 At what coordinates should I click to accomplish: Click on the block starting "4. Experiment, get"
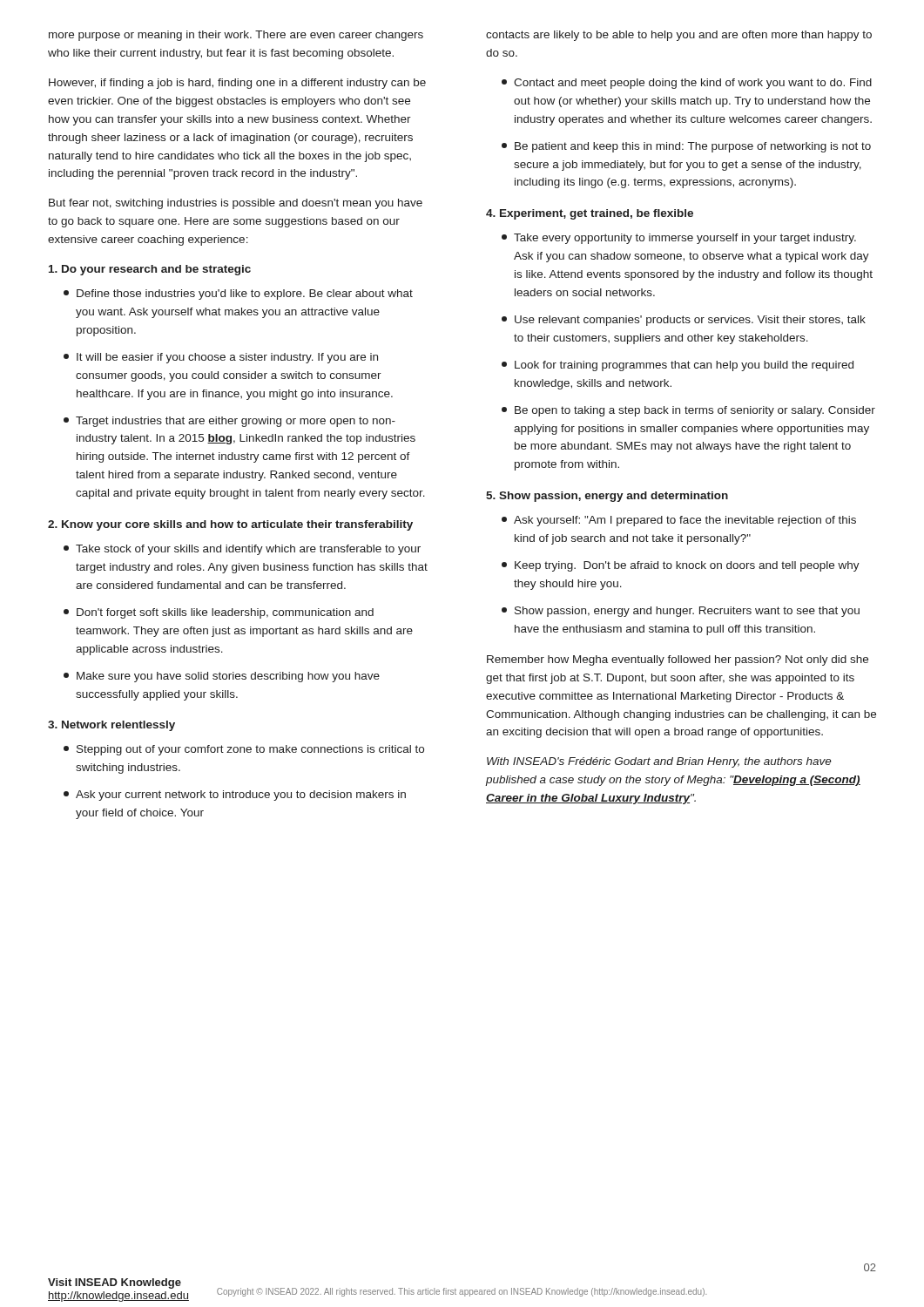tap(590, 213)
